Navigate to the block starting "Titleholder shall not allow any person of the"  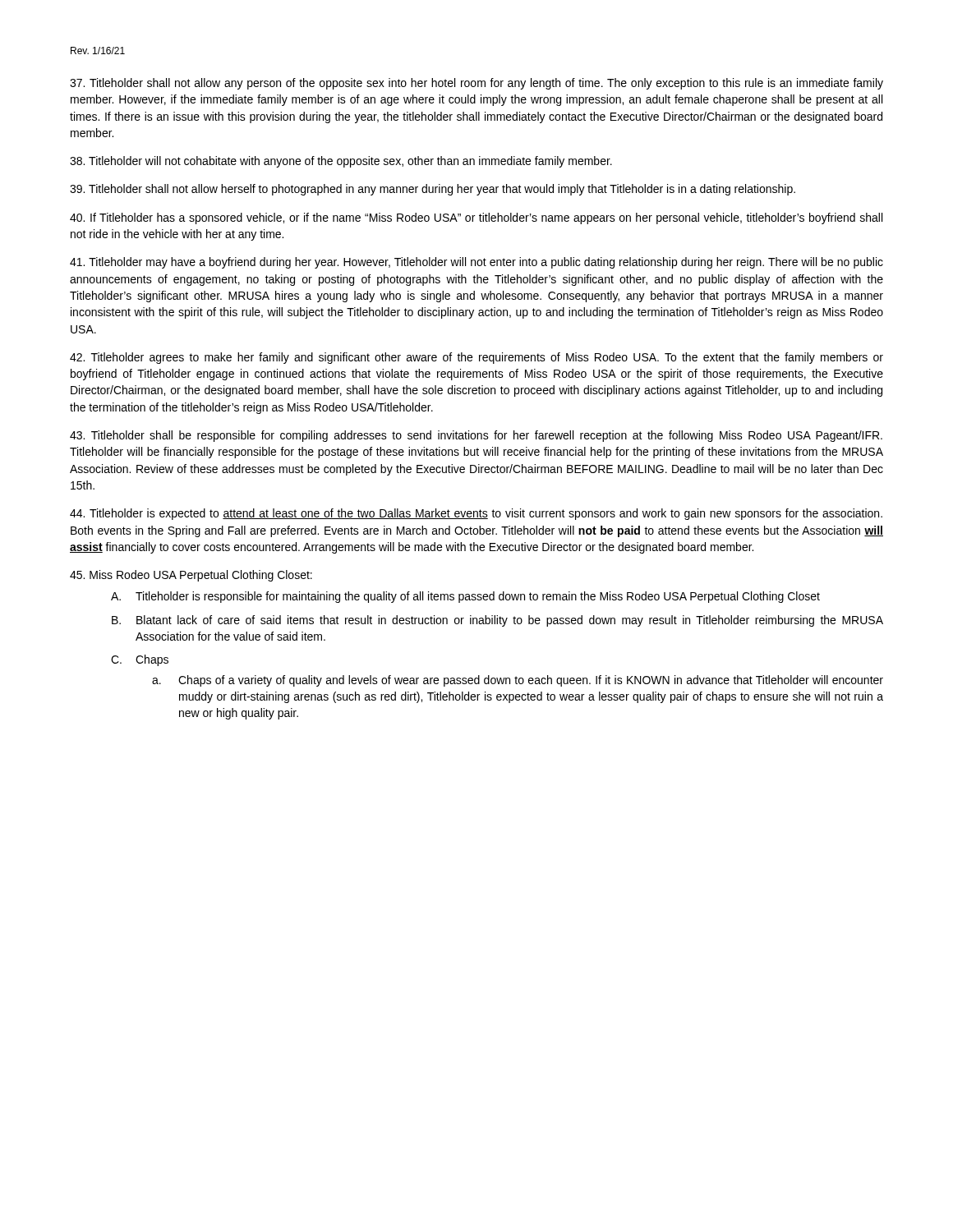tap(476, 108)
